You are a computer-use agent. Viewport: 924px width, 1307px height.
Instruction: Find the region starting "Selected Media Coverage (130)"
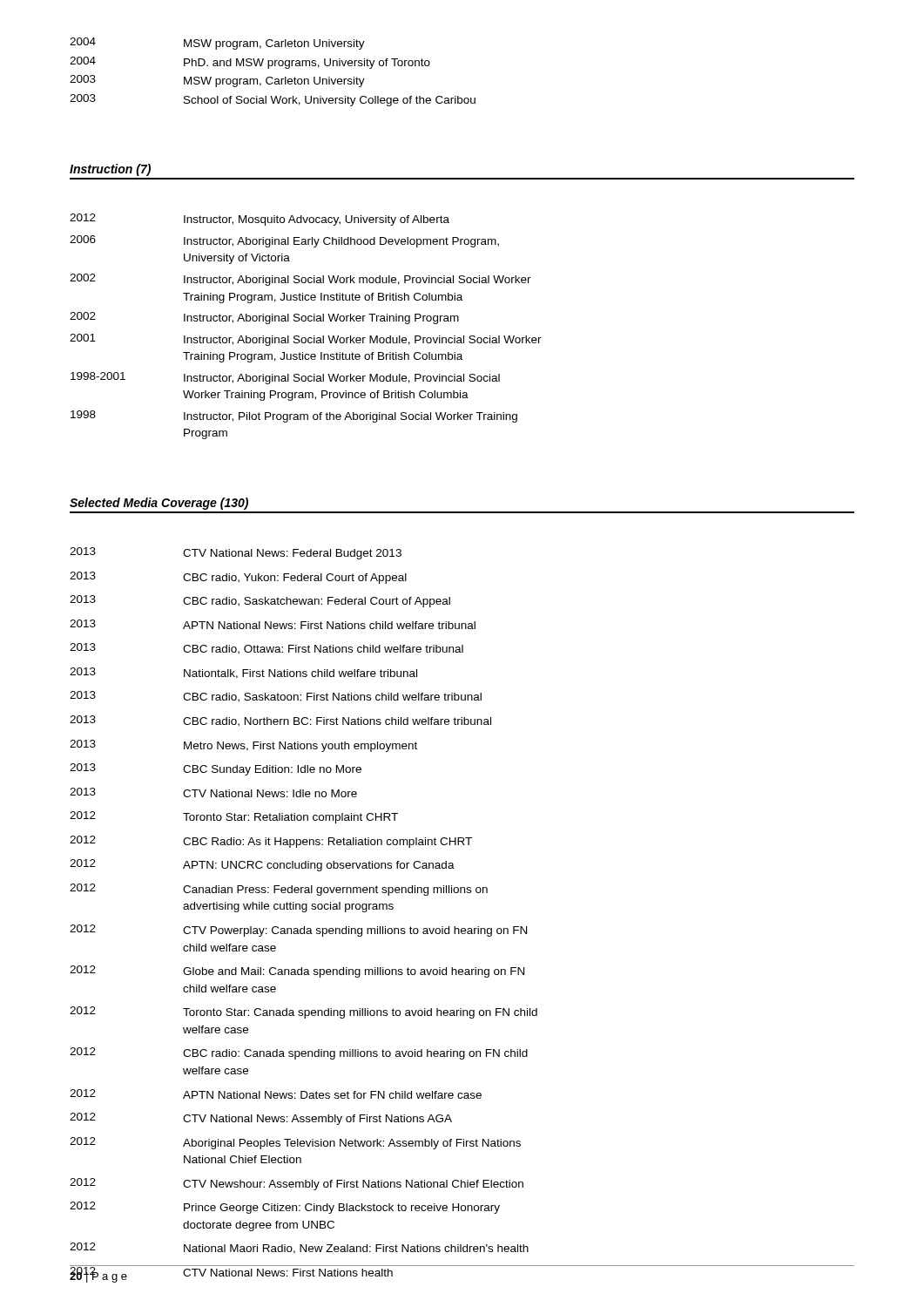tap(159, 503)
